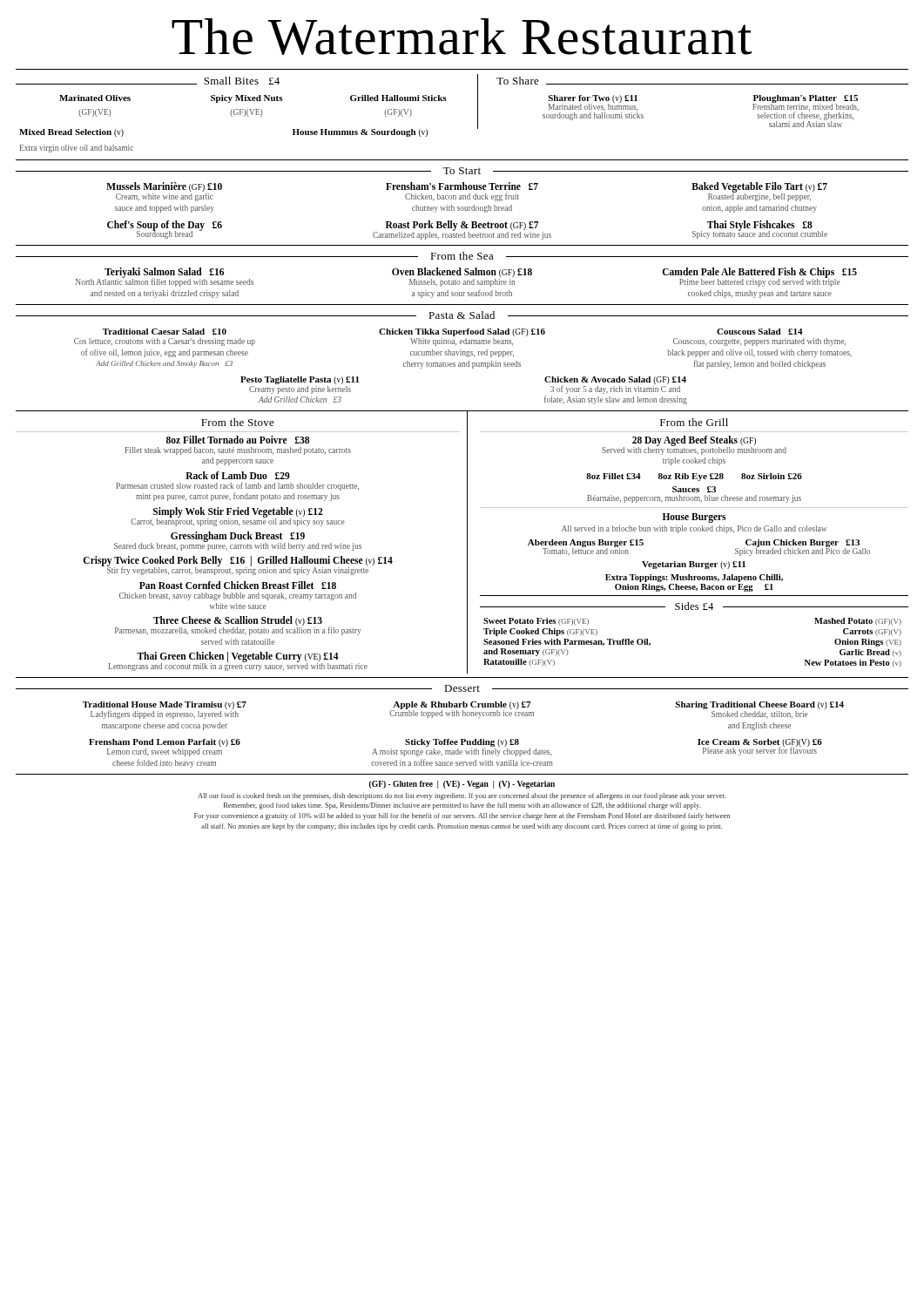This screenshot has width=924, height=1307.
Task: Select the list item that says "Mixed Bread Selection (v) Extra virgin"
Action: (76, 139)
